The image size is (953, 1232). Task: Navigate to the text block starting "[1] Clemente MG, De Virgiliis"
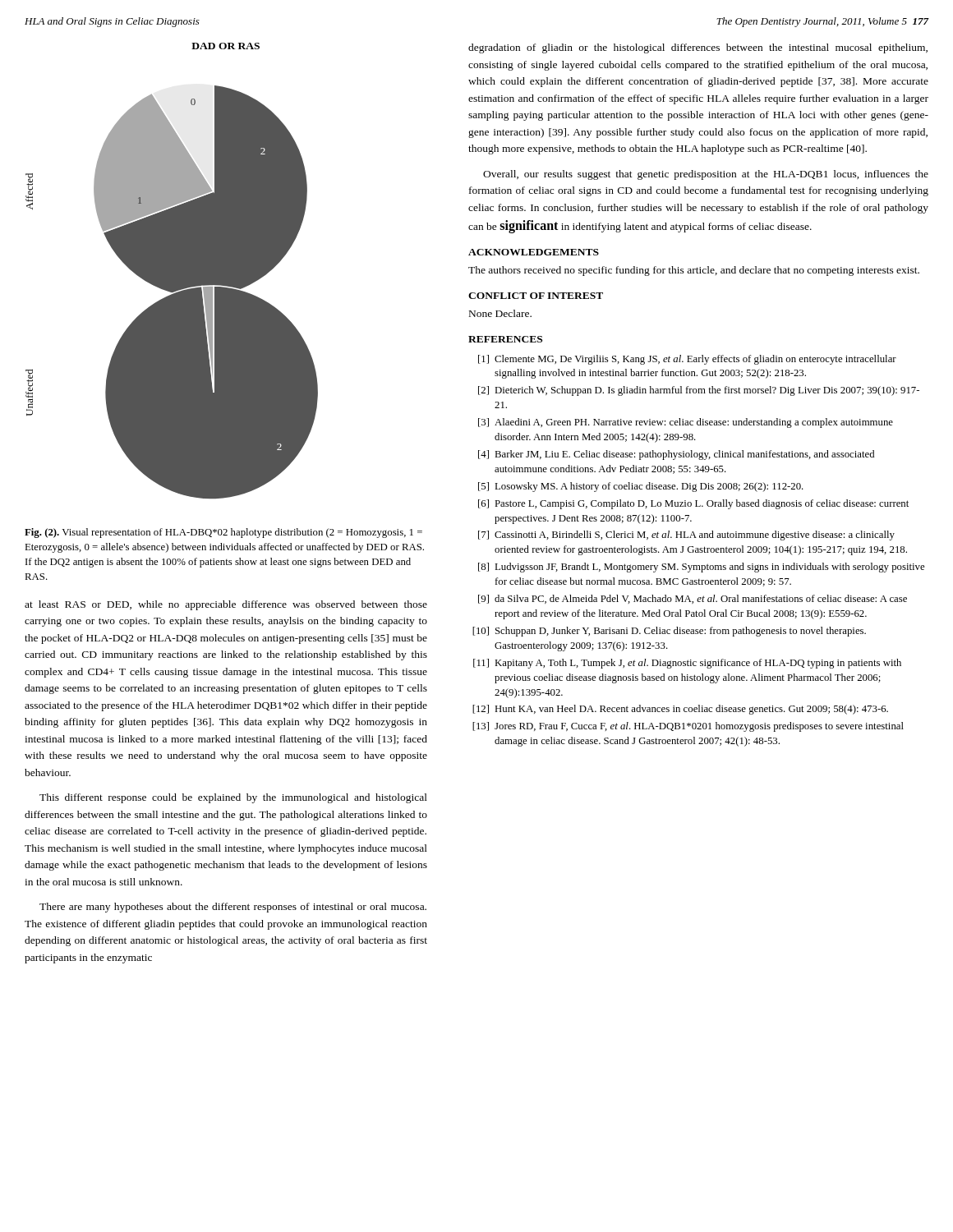(698, 367)
